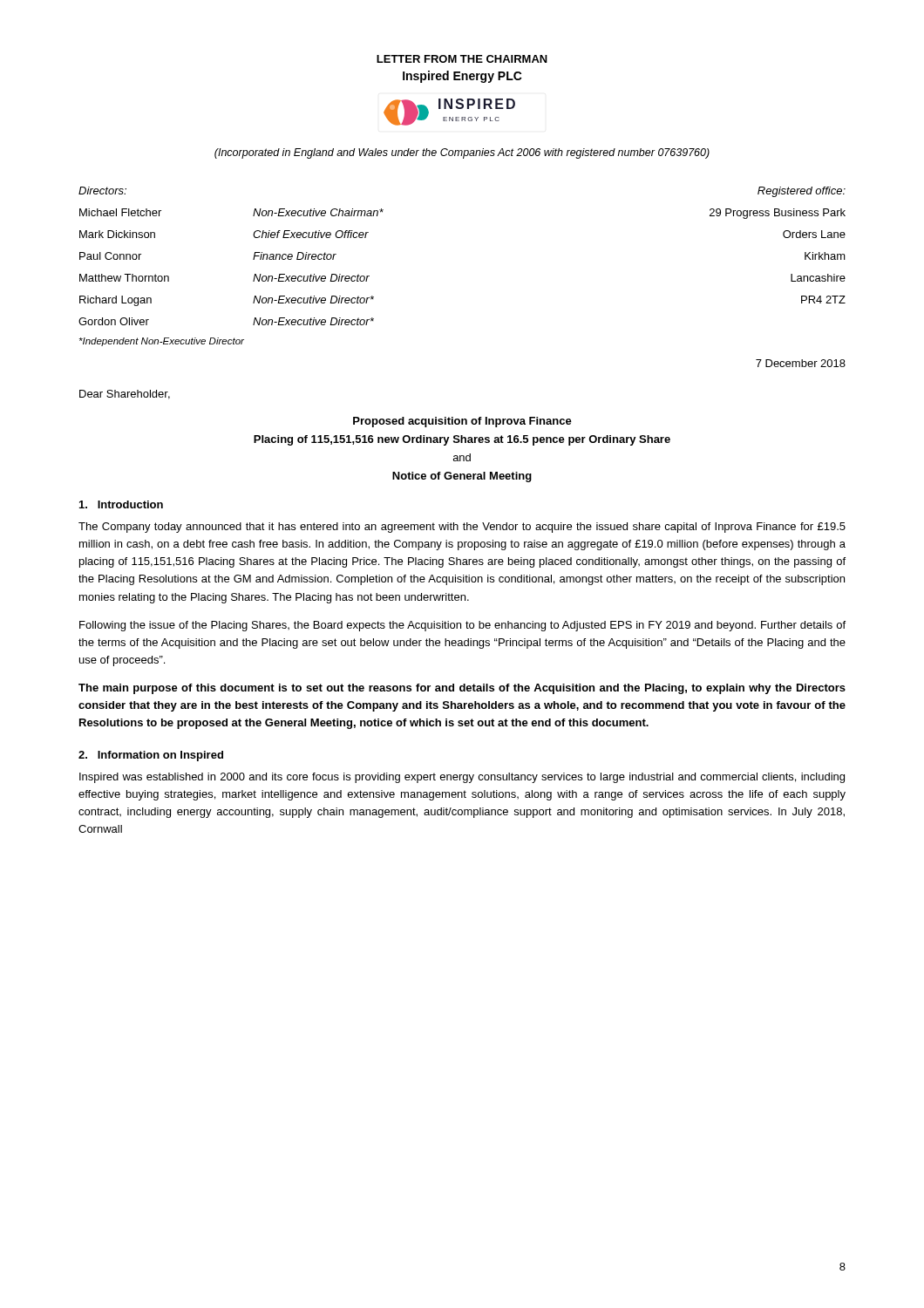Navigate to the text block starting "Inspired was established in"
The height and width of the screenshot is (1308, 924).
pos(462,802)
